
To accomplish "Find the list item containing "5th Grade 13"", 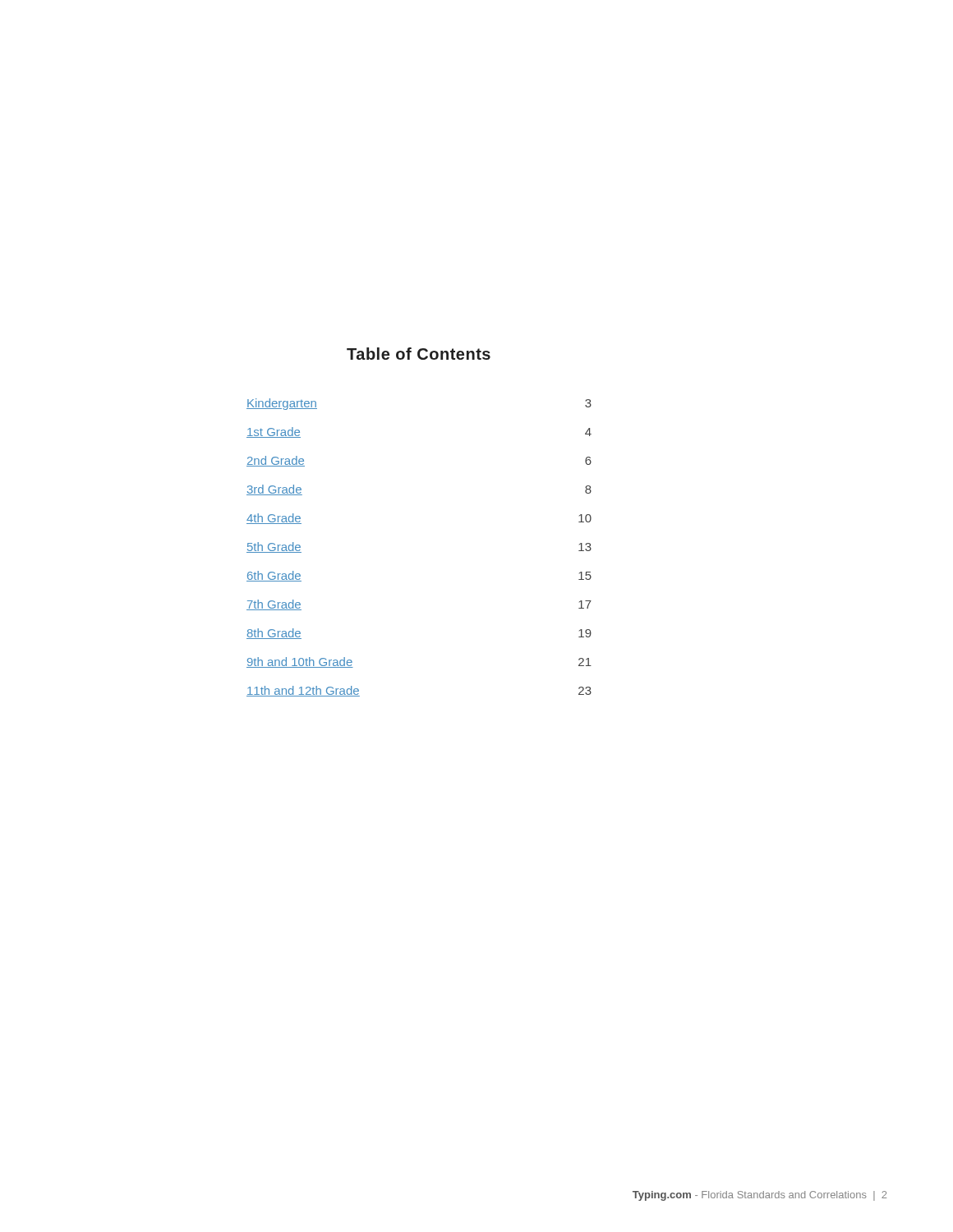I will point(274,547).
